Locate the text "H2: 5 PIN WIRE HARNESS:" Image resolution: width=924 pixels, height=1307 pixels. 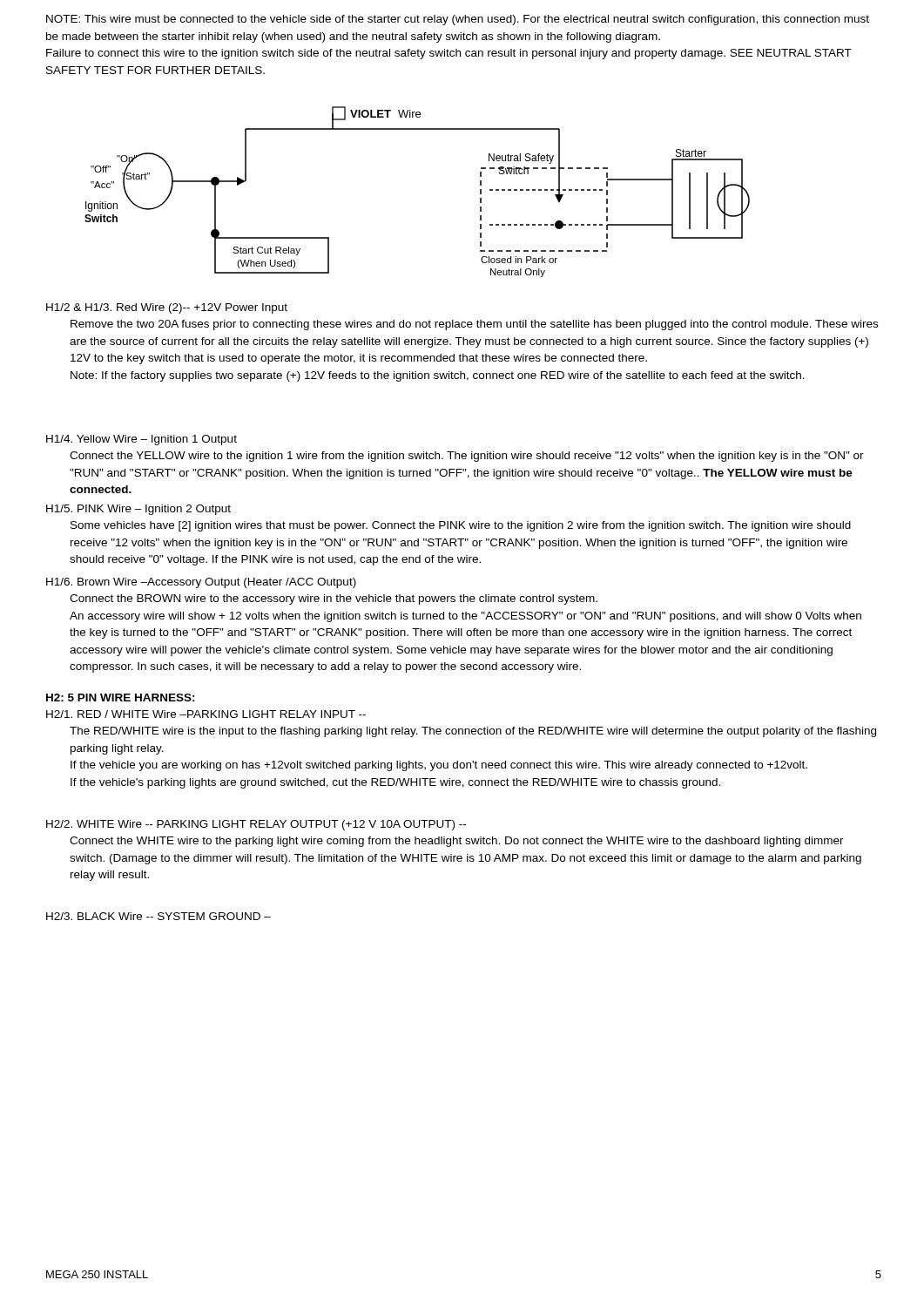[x=120, y=698]
